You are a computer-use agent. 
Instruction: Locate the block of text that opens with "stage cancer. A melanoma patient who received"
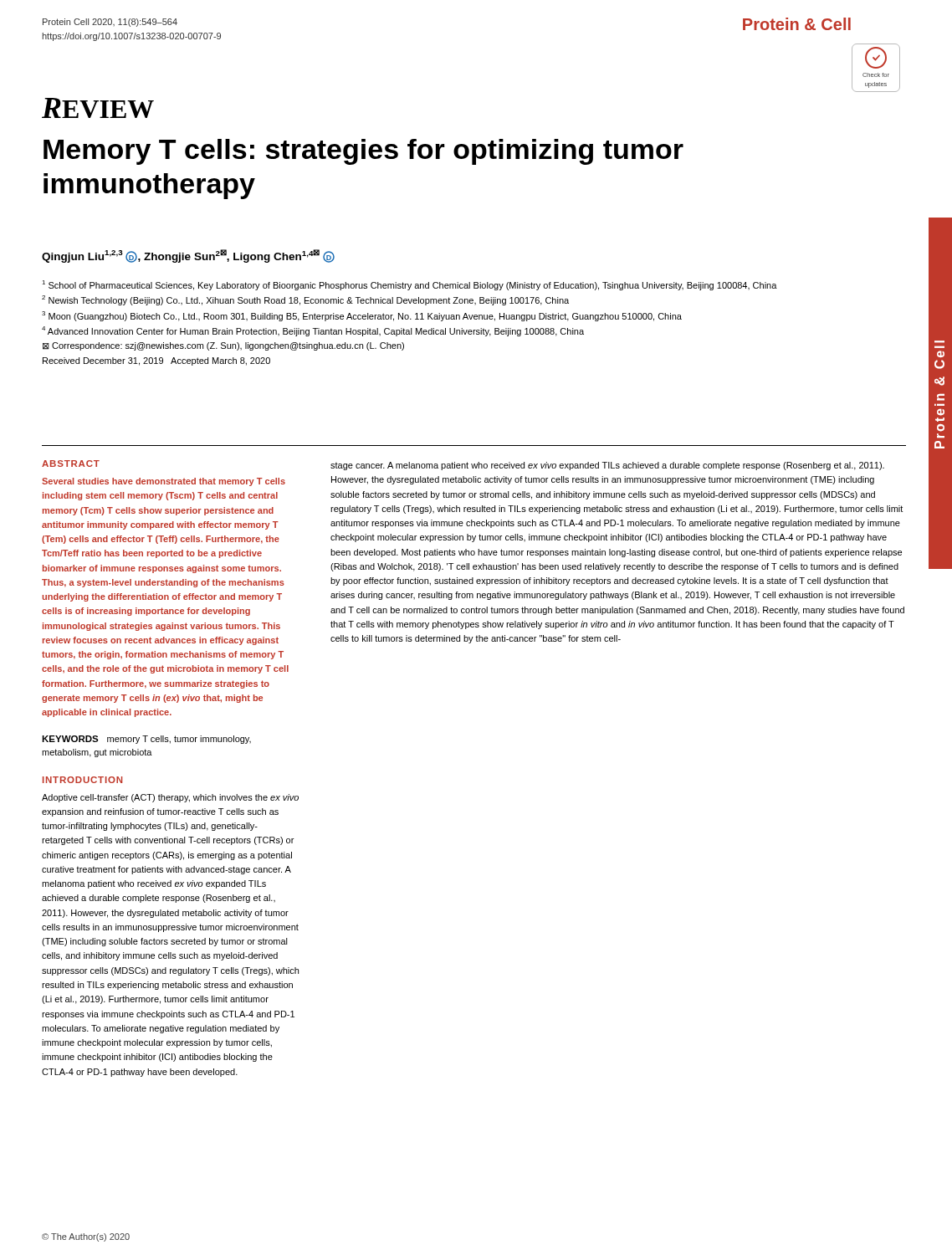pyautogui.click(x=618, y=552)
